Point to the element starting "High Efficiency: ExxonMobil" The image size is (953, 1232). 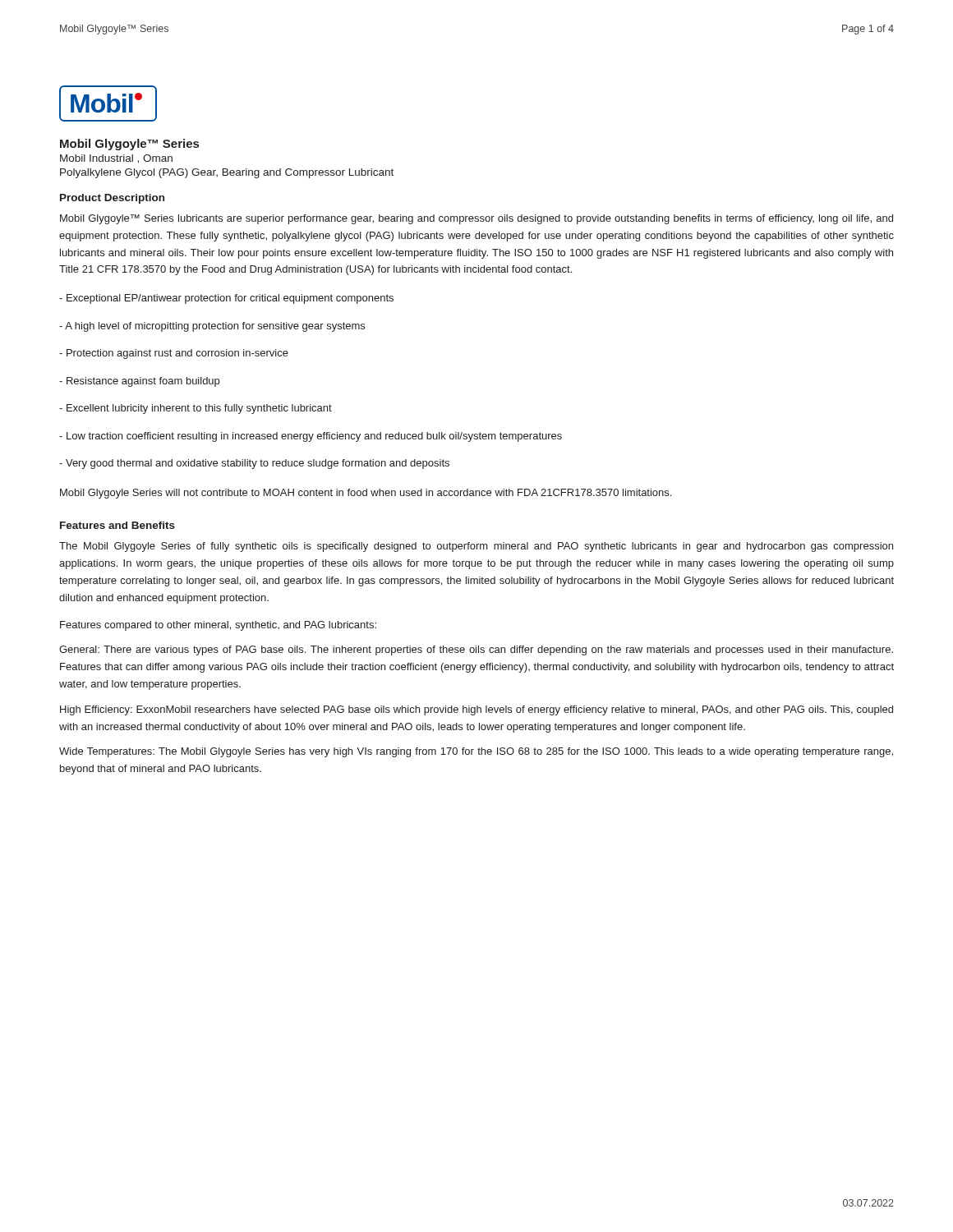coord(476,718)
